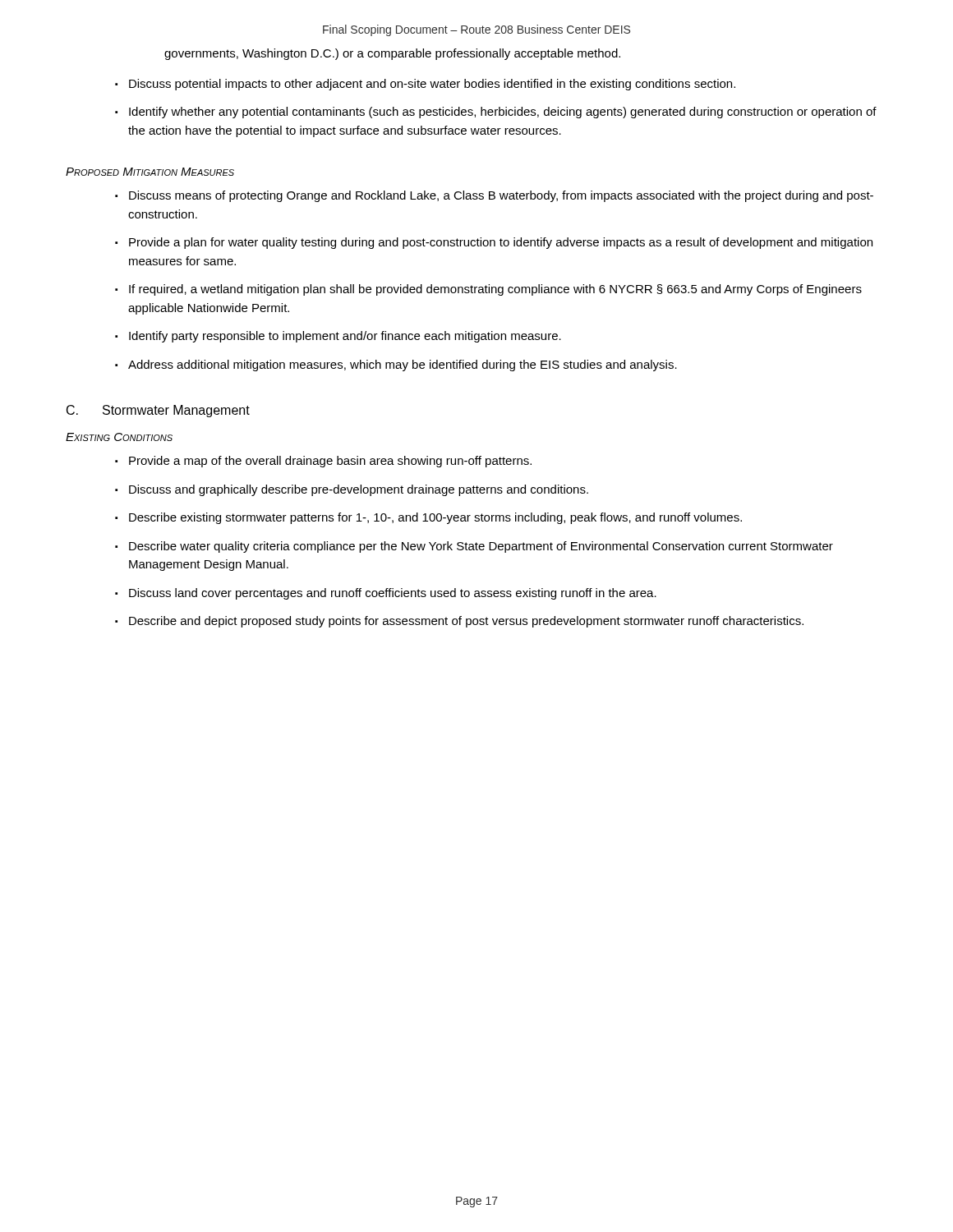This screenshot has height=1232, width=953.
Task: Click the passage that begins "Discuss potential impacts to other"
Action: click(432, 83)
